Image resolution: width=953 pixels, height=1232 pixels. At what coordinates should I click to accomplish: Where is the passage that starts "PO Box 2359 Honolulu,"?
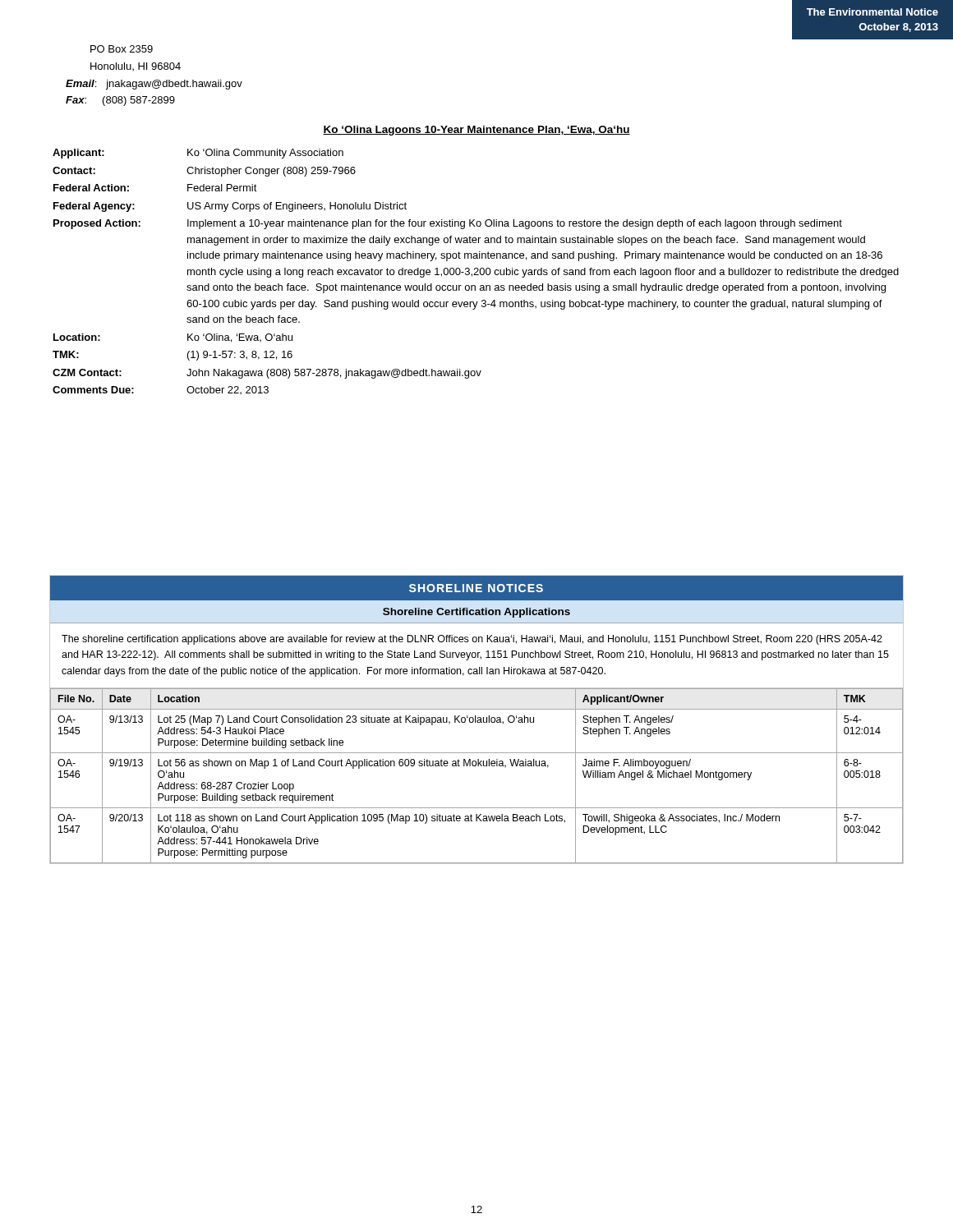click(154, 75)
